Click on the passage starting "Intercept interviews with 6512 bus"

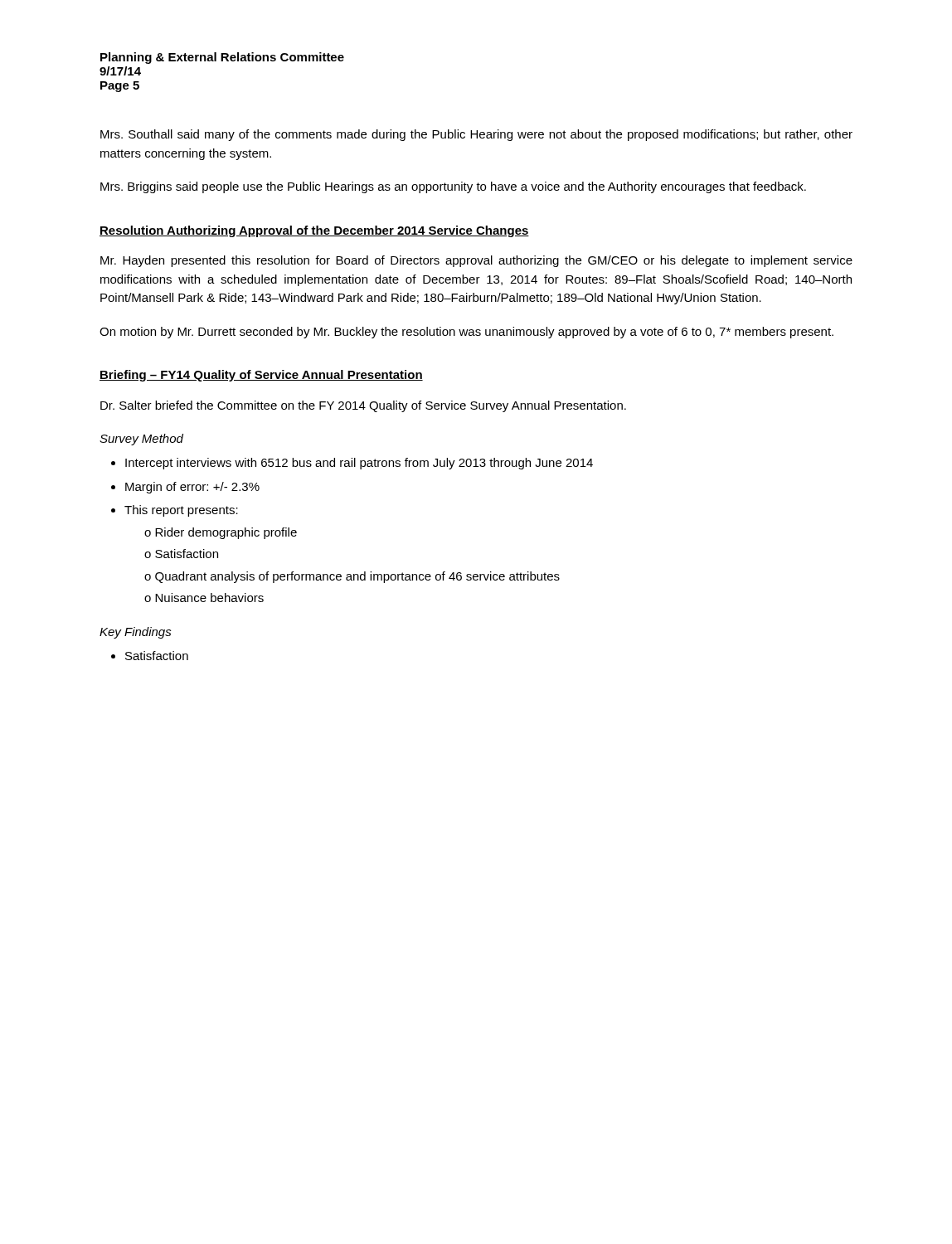(488, 463)
